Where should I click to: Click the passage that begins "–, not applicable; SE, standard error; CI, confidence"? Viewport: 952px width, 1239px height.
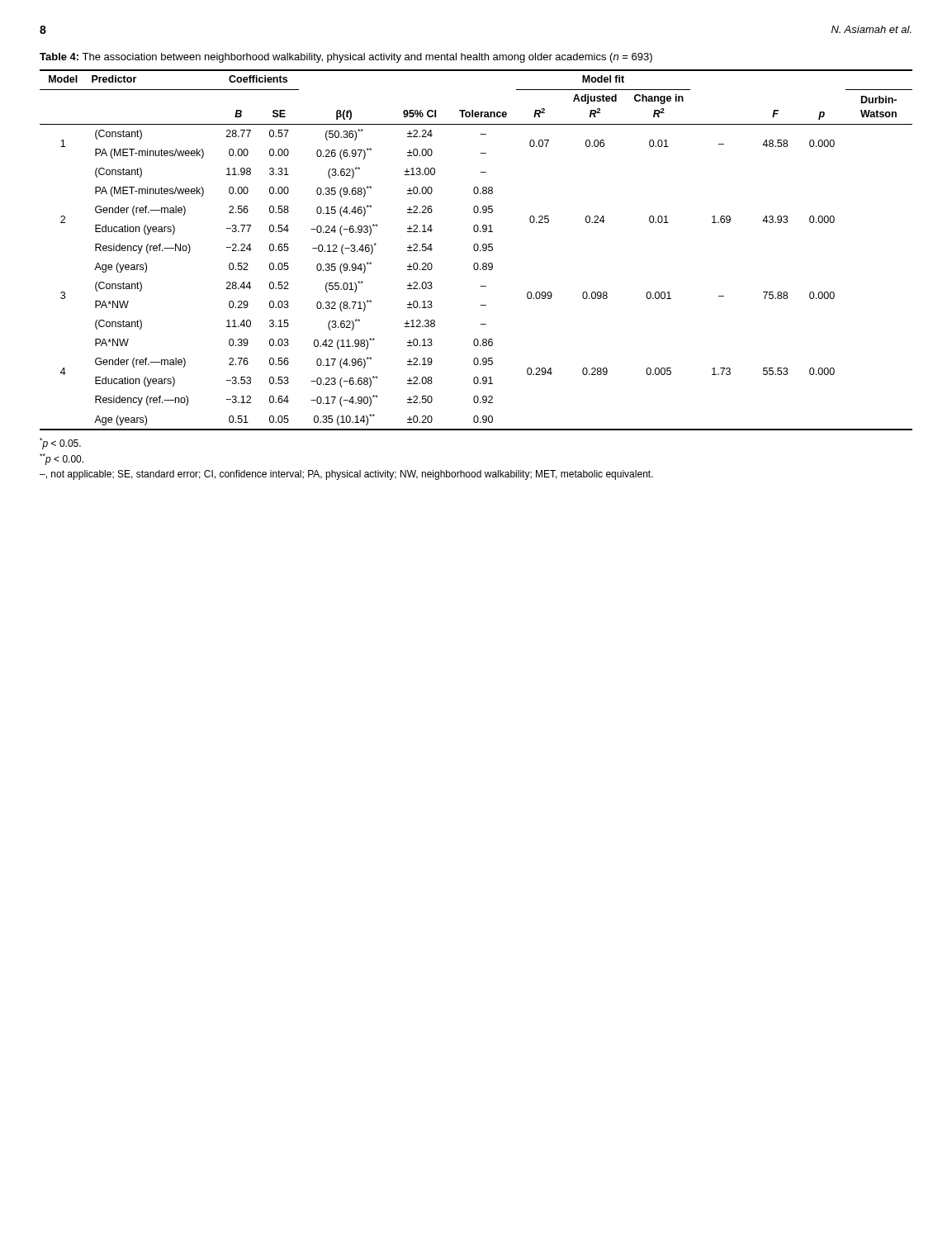coord(347,474)
